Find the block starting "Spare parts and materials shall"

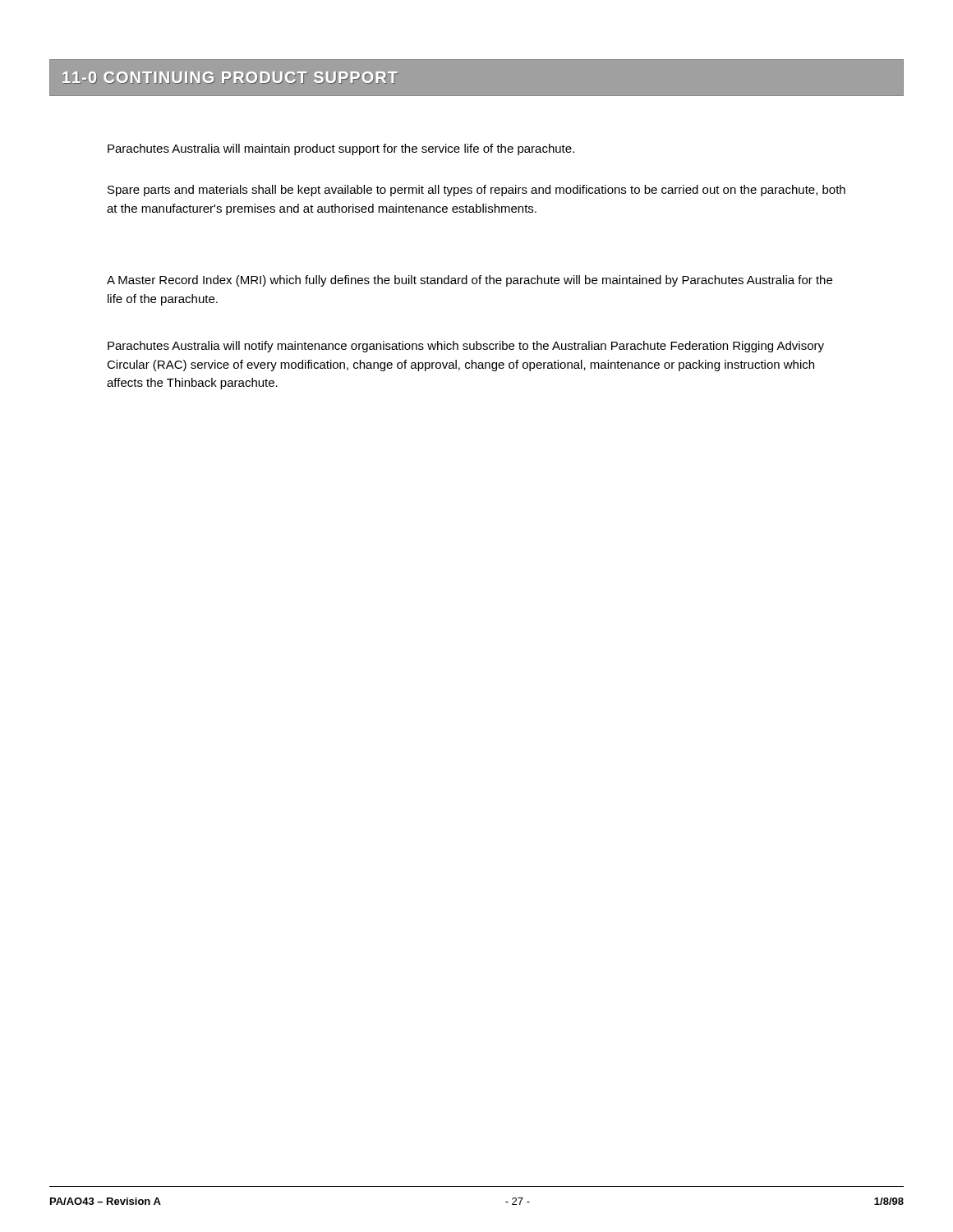476,199
